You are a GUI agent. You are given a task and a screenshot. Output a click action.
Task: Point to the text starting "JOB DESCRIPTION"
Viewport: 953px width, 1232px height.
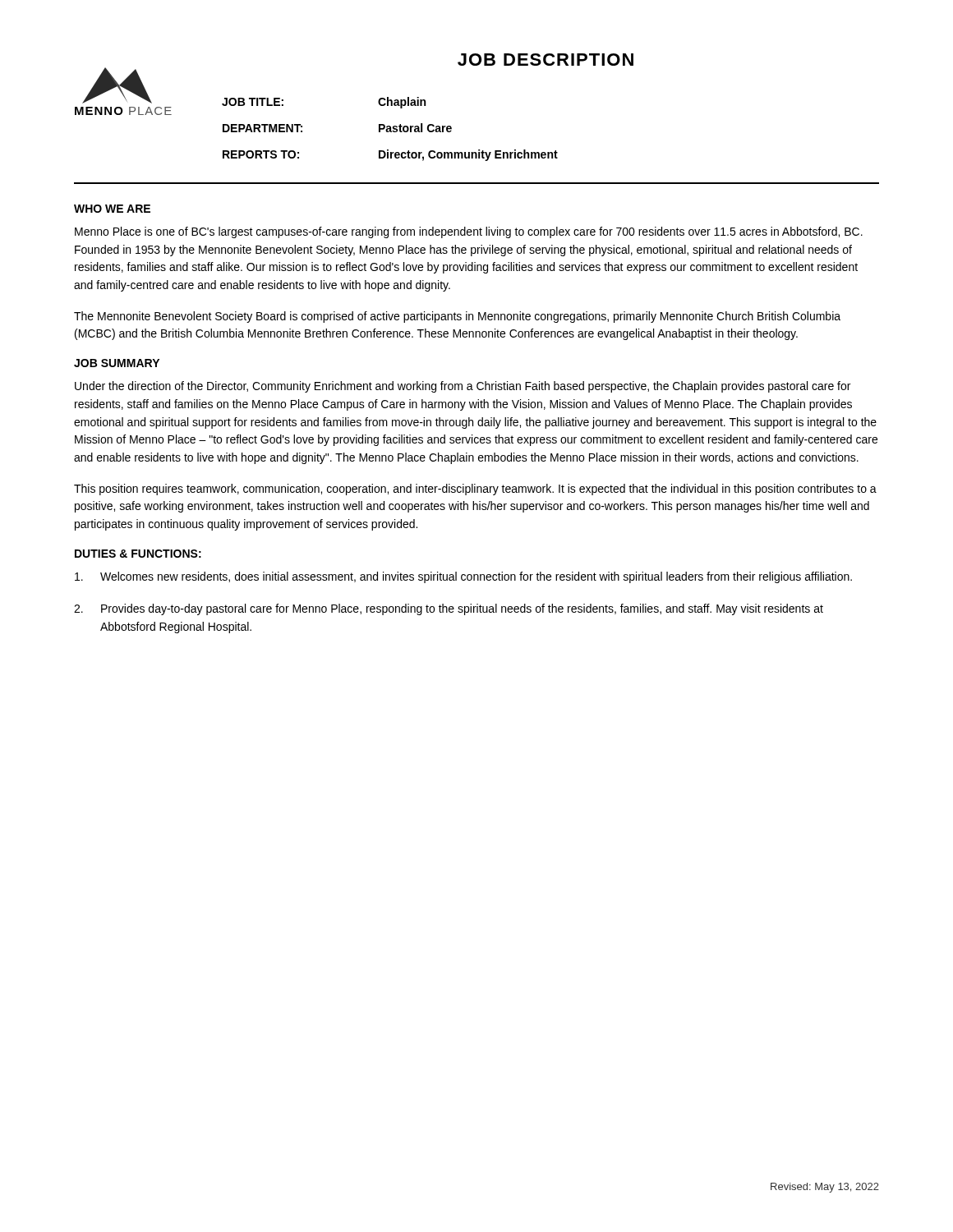pos(546,60)
